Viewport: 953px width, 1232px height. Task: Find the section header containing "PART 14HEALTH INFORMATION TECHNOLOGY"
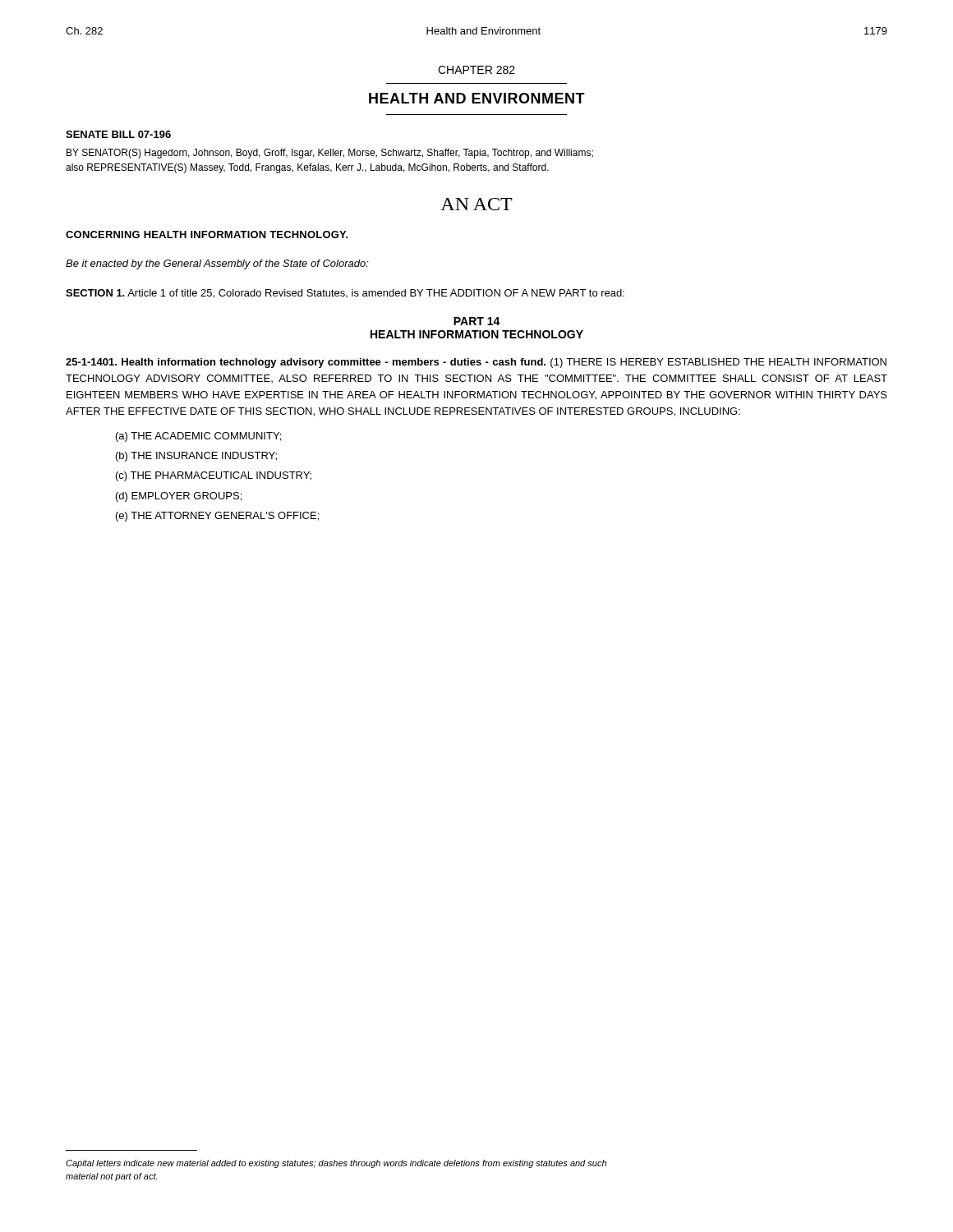[476, 327]
